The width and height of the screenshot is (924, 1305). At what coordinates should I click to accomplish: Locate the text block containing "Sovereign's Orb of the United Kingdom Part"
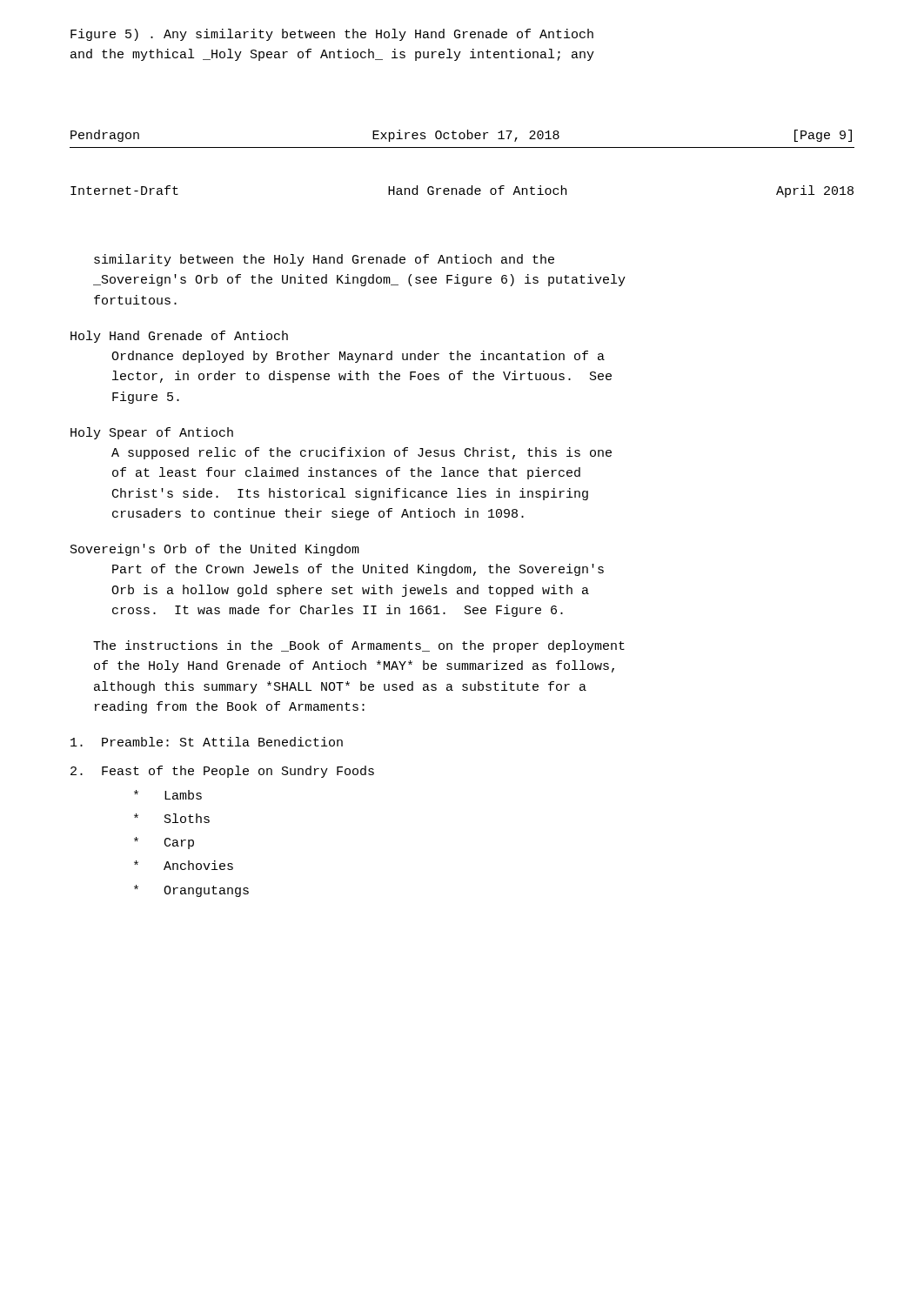click(462, 581)
